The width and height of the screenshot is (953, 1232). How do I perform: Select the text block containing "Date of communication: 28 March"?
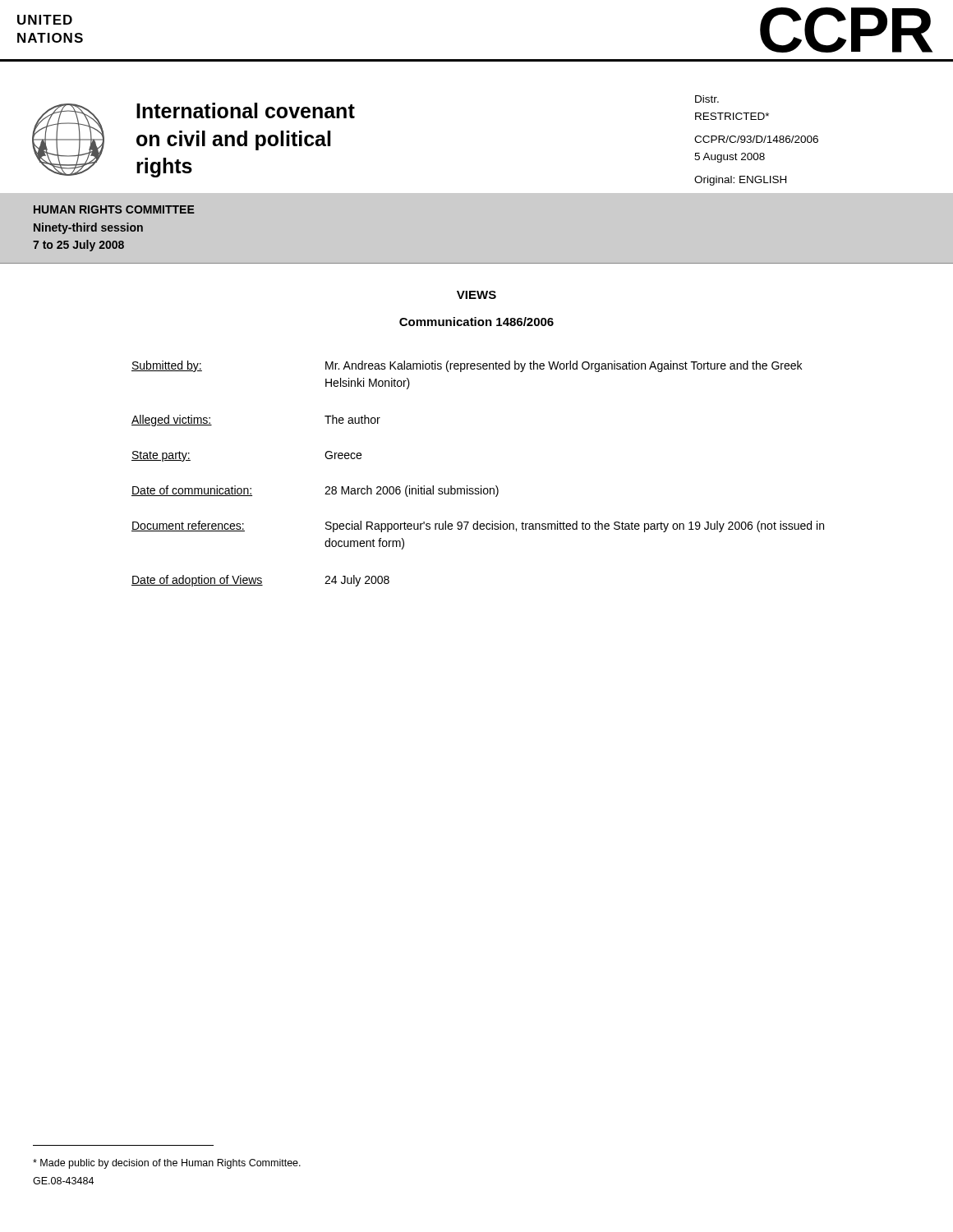pos(485,491)
